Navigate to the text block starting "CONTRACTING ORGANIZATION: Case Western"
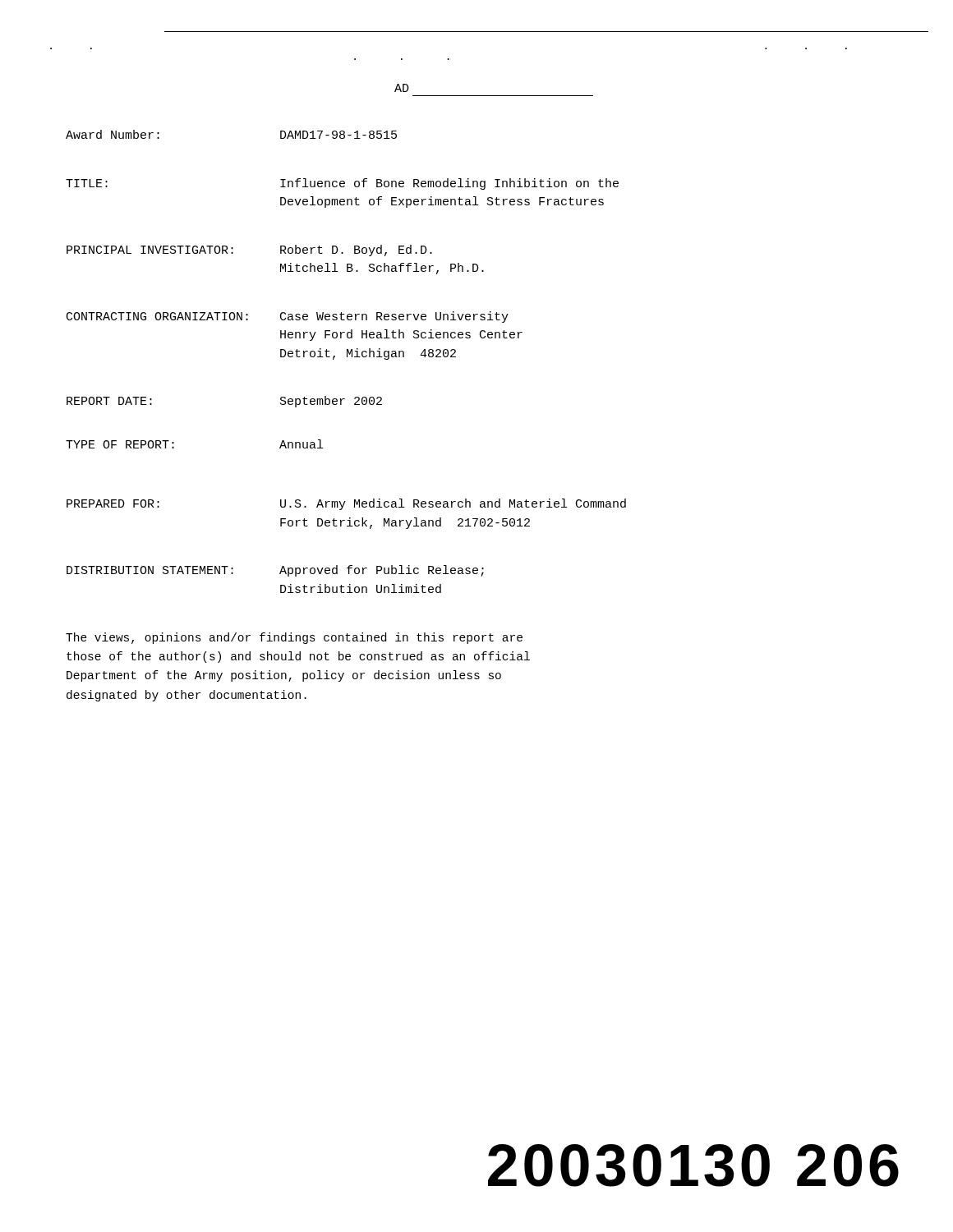 [476, 336]
